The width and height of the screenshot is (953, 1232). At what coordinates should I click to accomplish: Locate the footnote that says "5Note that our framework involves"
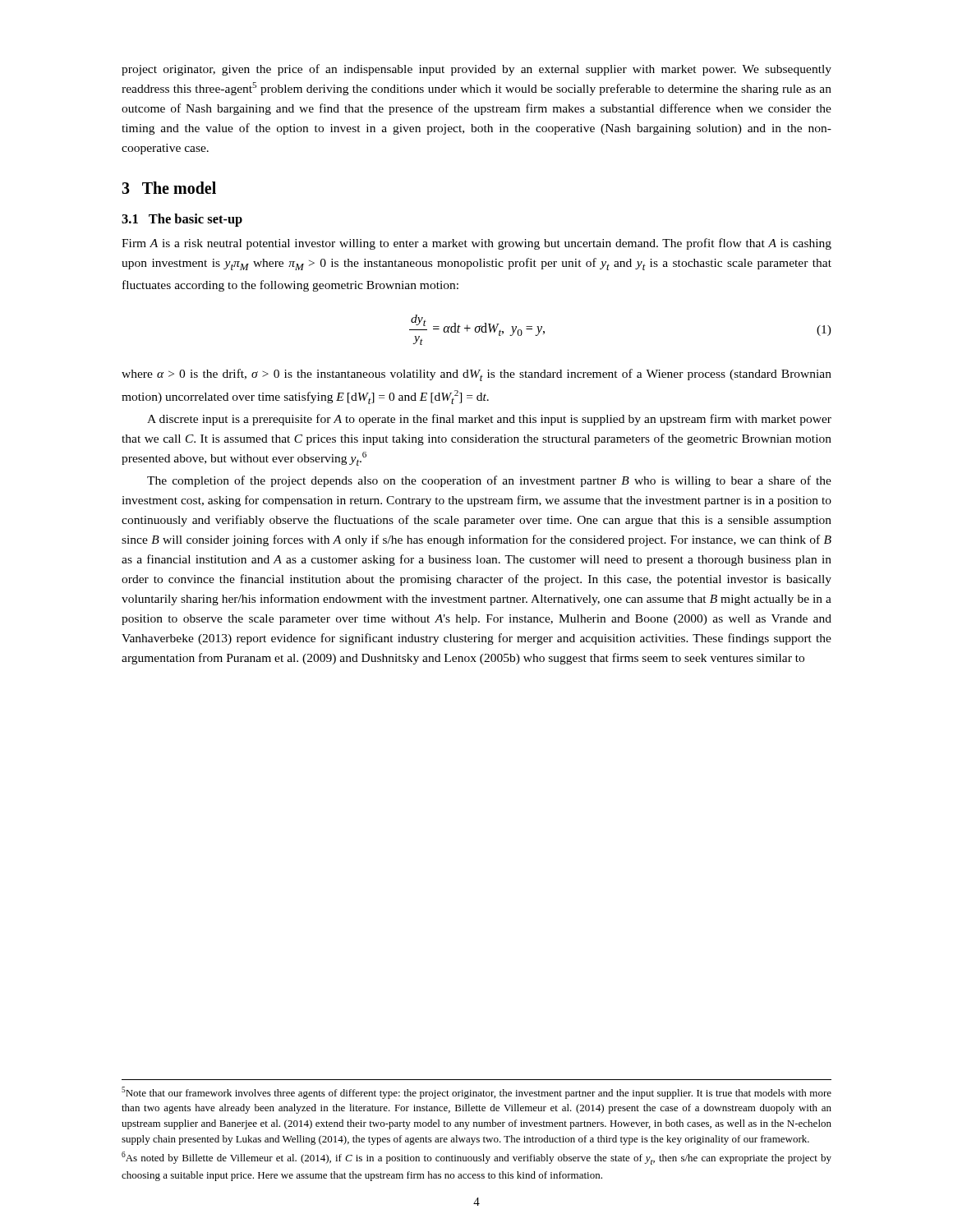[476, 1116]
